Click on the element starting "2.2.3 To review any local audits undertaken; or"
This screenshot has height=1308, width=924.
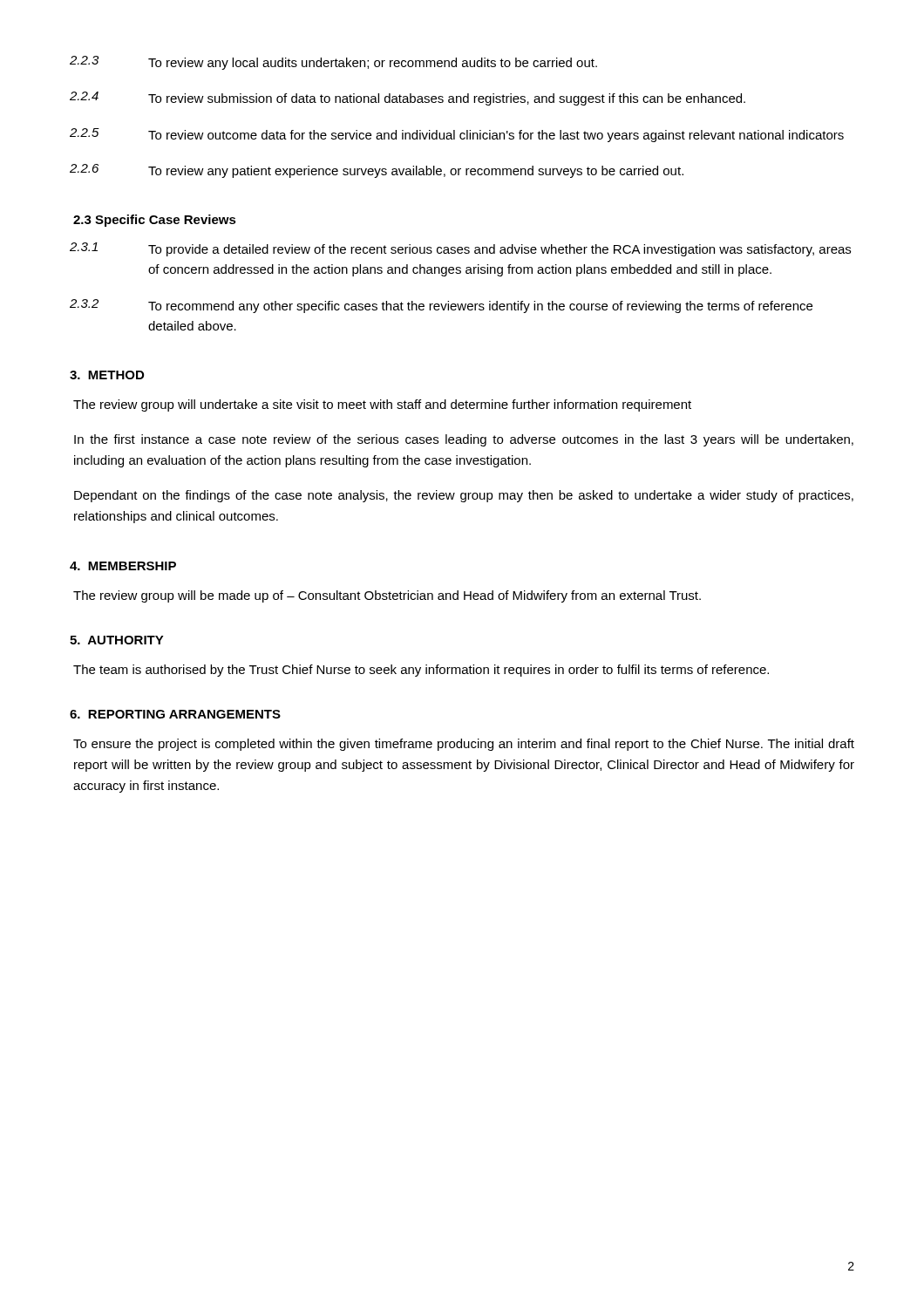pyautogui.click(x=462, y=62)
